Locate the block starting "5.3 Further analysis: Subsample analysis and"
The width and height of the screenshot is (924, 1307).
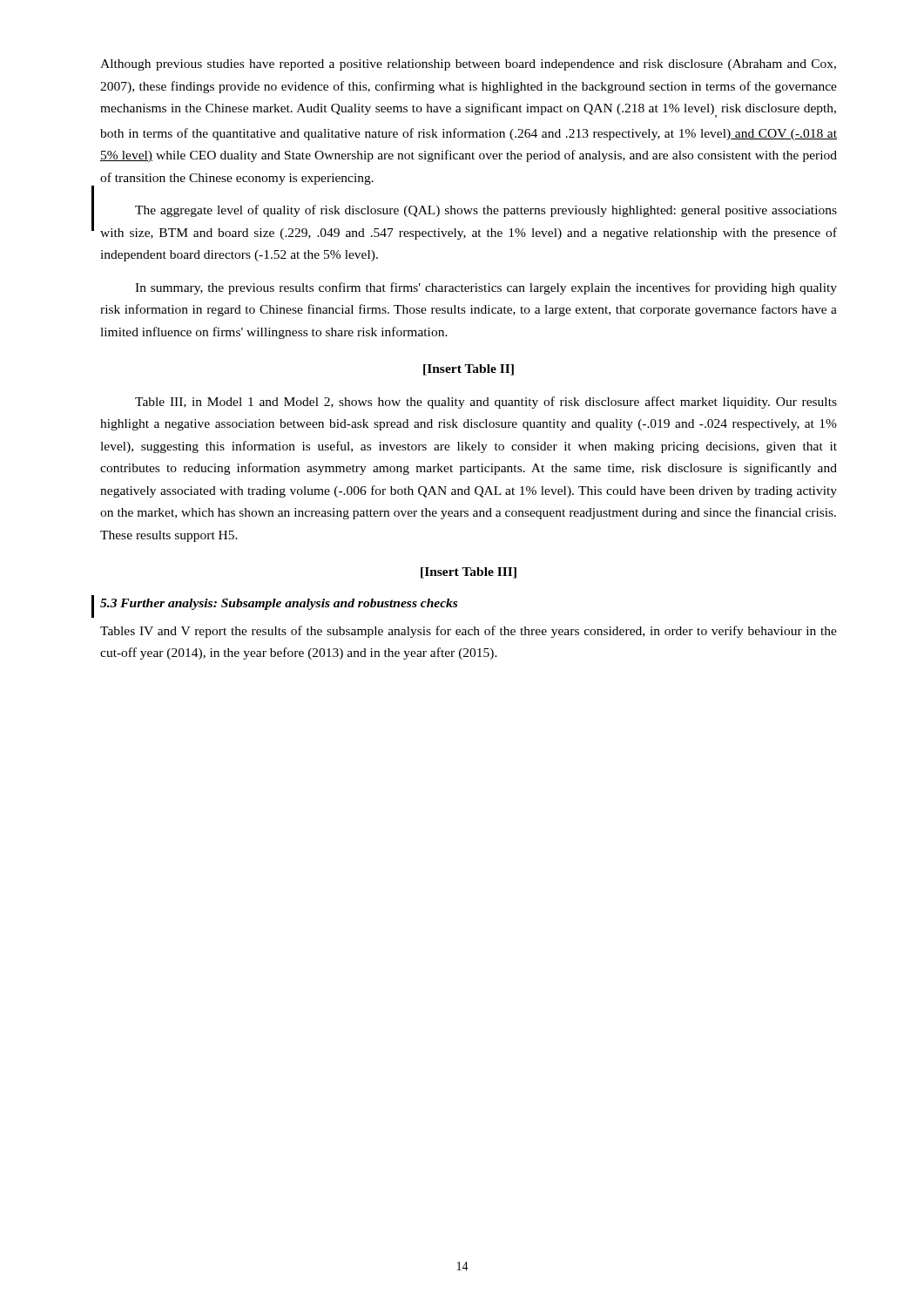[x=279, y=604]
